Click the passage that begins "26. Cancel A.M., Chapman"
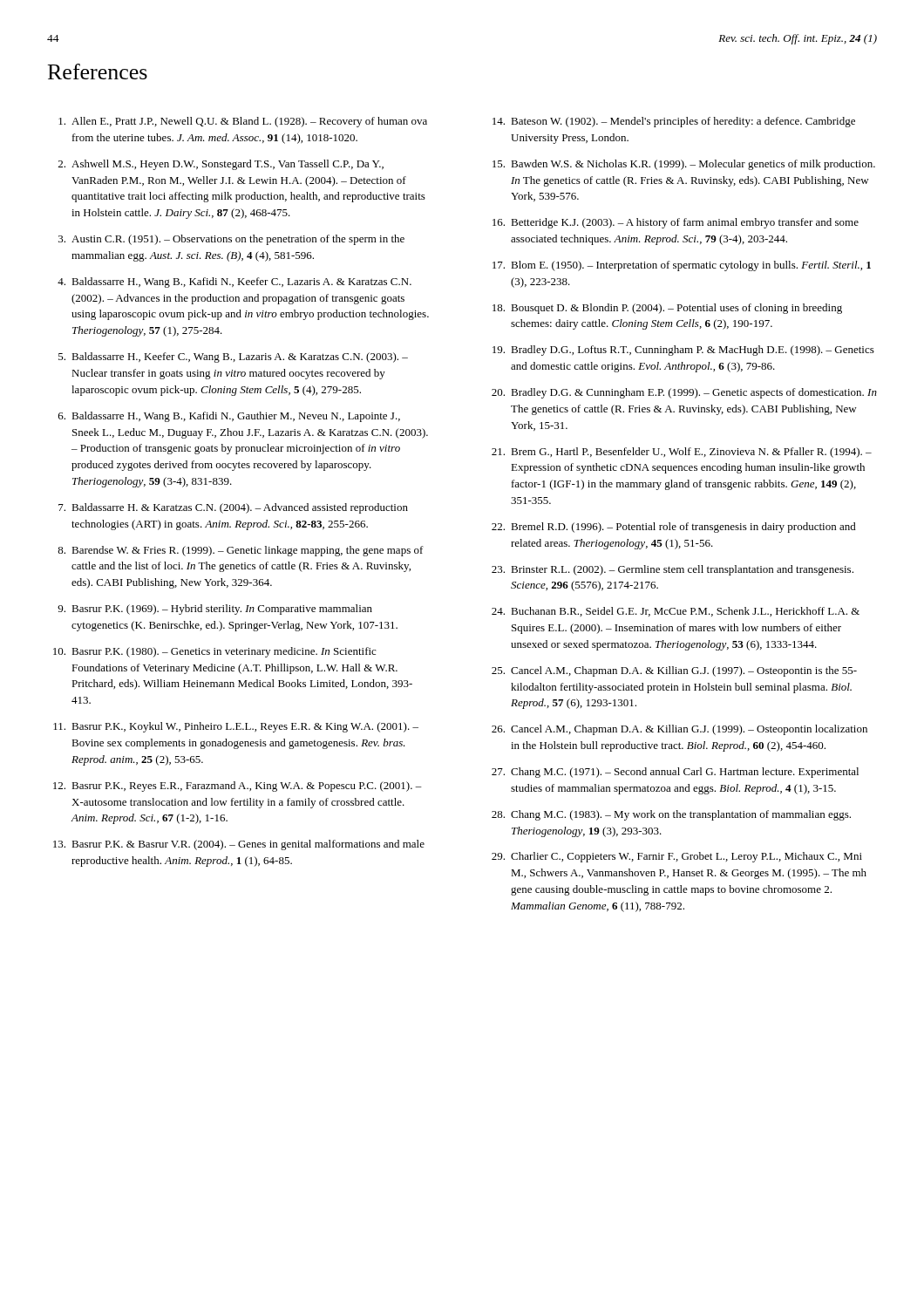Viewport: 924px width, 1308px height. click(683, 738)
